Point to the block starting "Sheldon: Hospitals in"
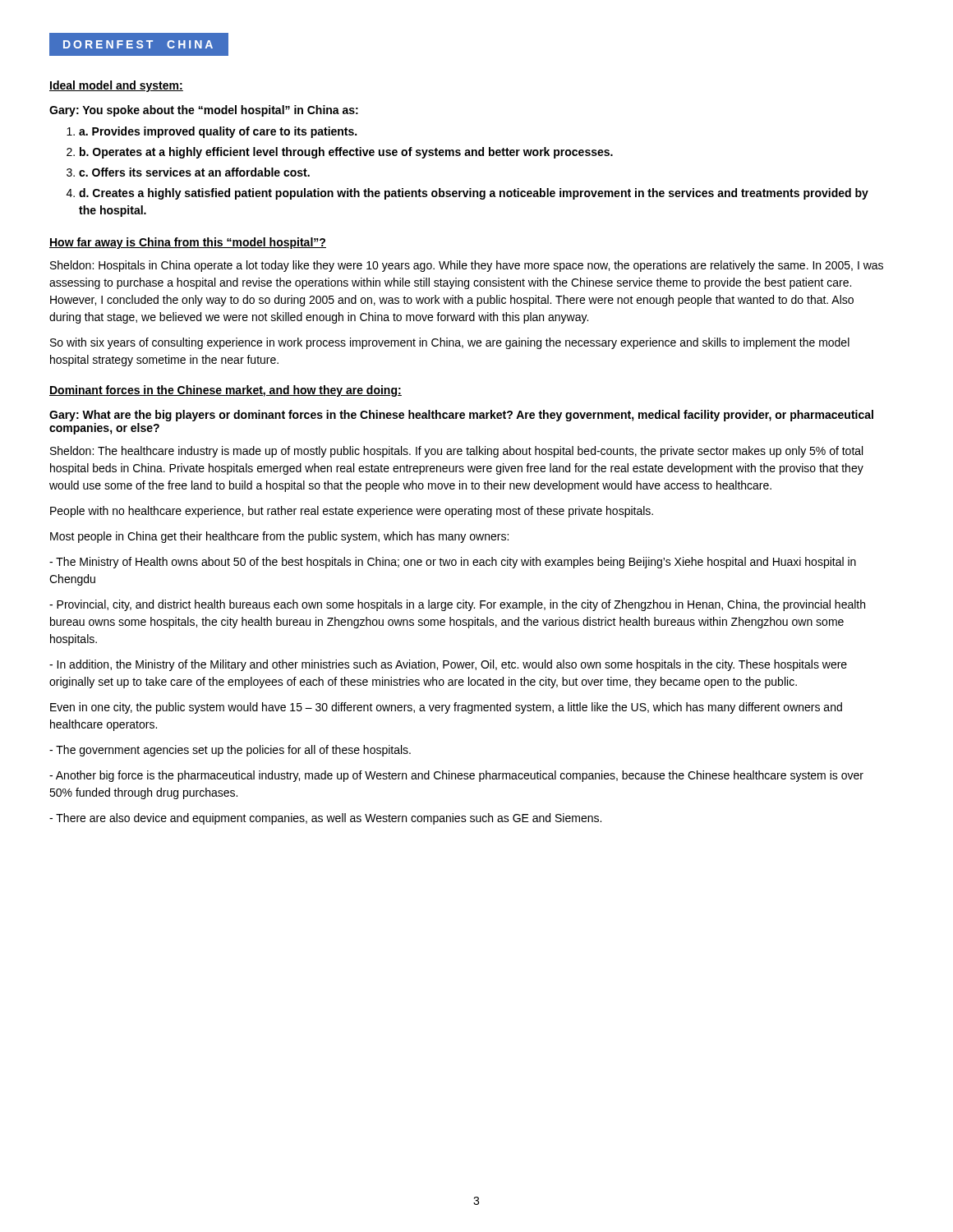 coord(466,291)
